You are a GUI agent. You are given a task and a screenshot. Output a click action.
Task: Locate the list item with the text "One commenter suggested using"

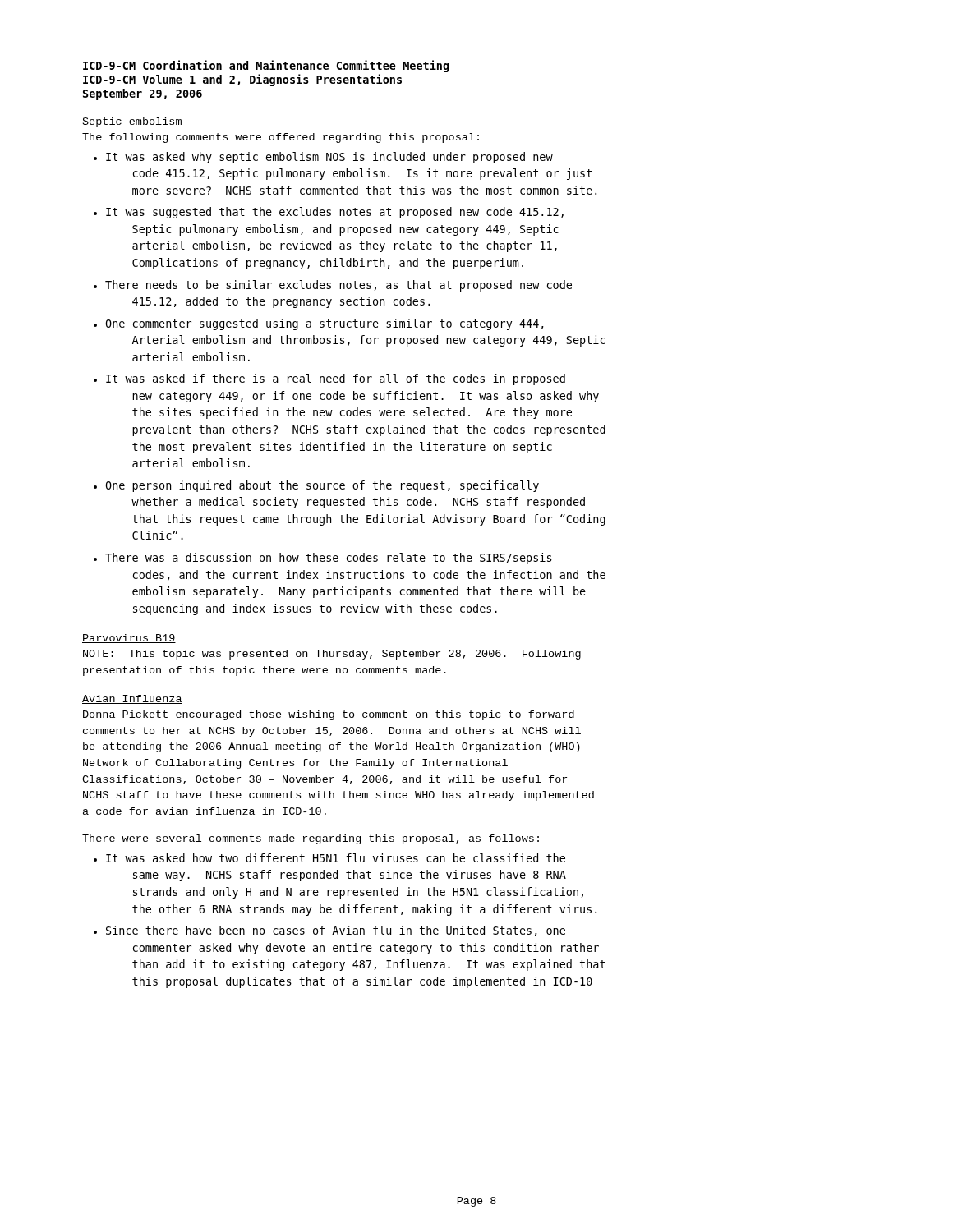[356, 340]
